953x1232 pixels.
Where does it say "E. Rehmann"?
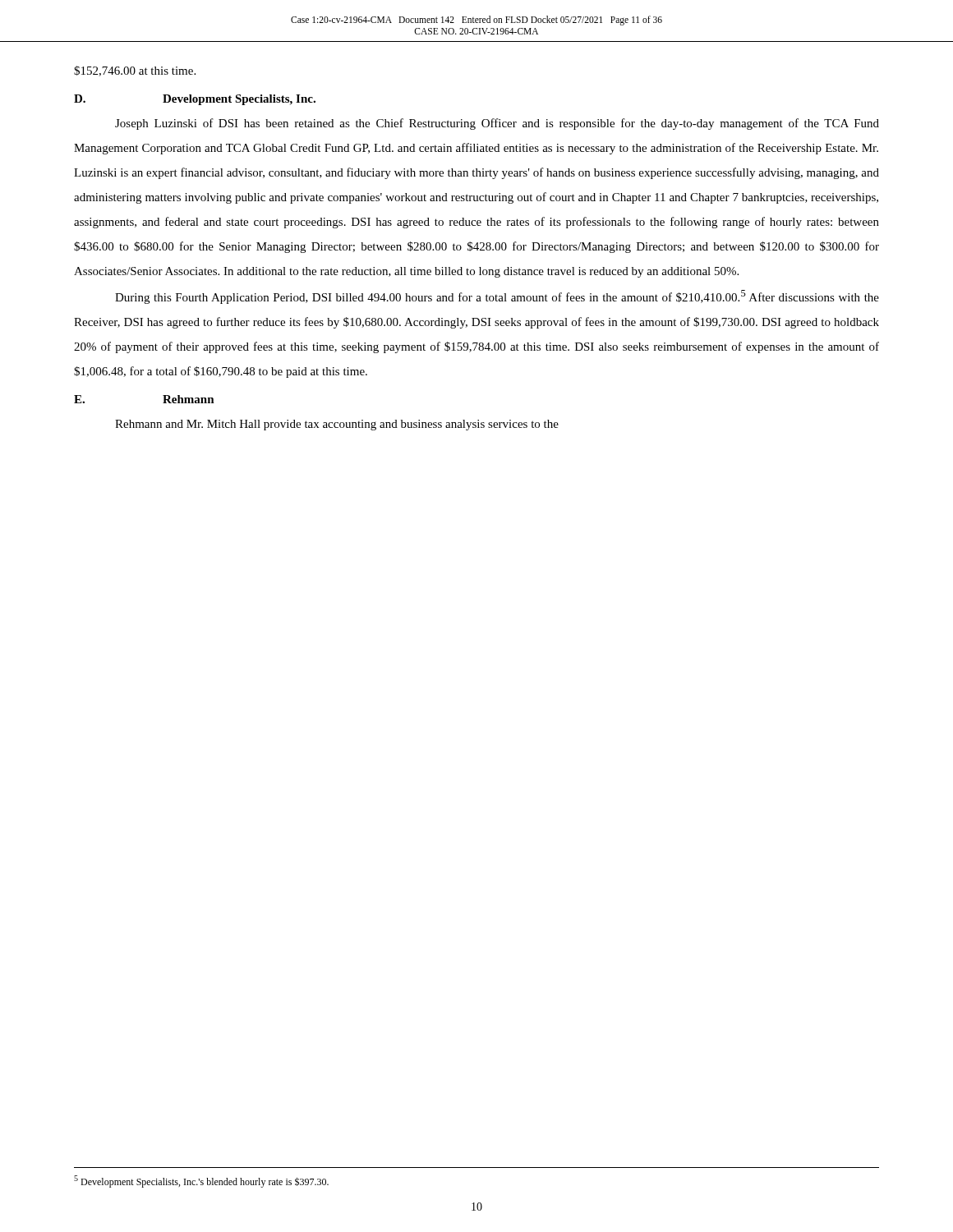point(78,400)
